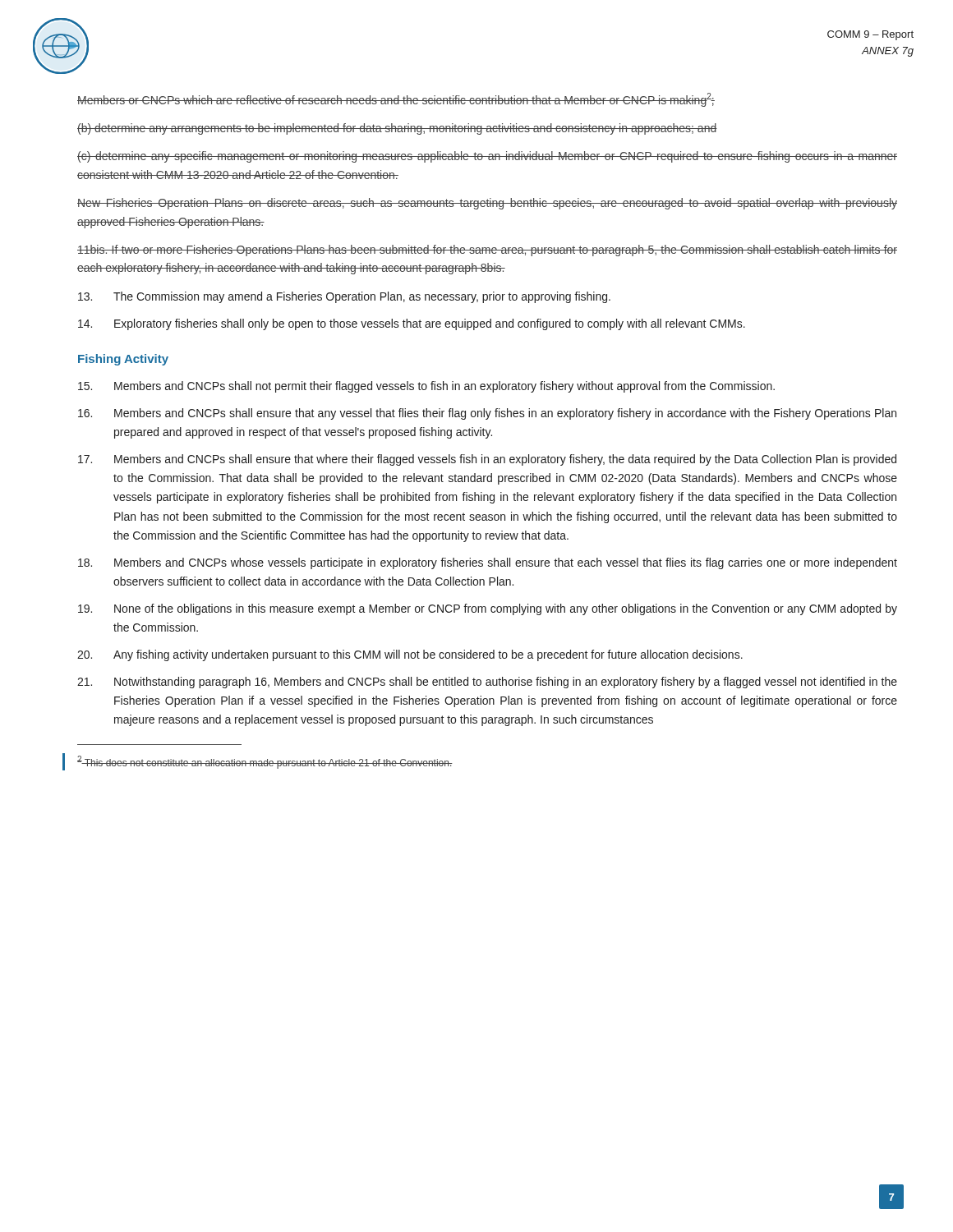The width and height of the screenshot is (953, 1232).
Task: Locate the block of text that opens with "Members or CNCPs"
Action: (396, 99)
